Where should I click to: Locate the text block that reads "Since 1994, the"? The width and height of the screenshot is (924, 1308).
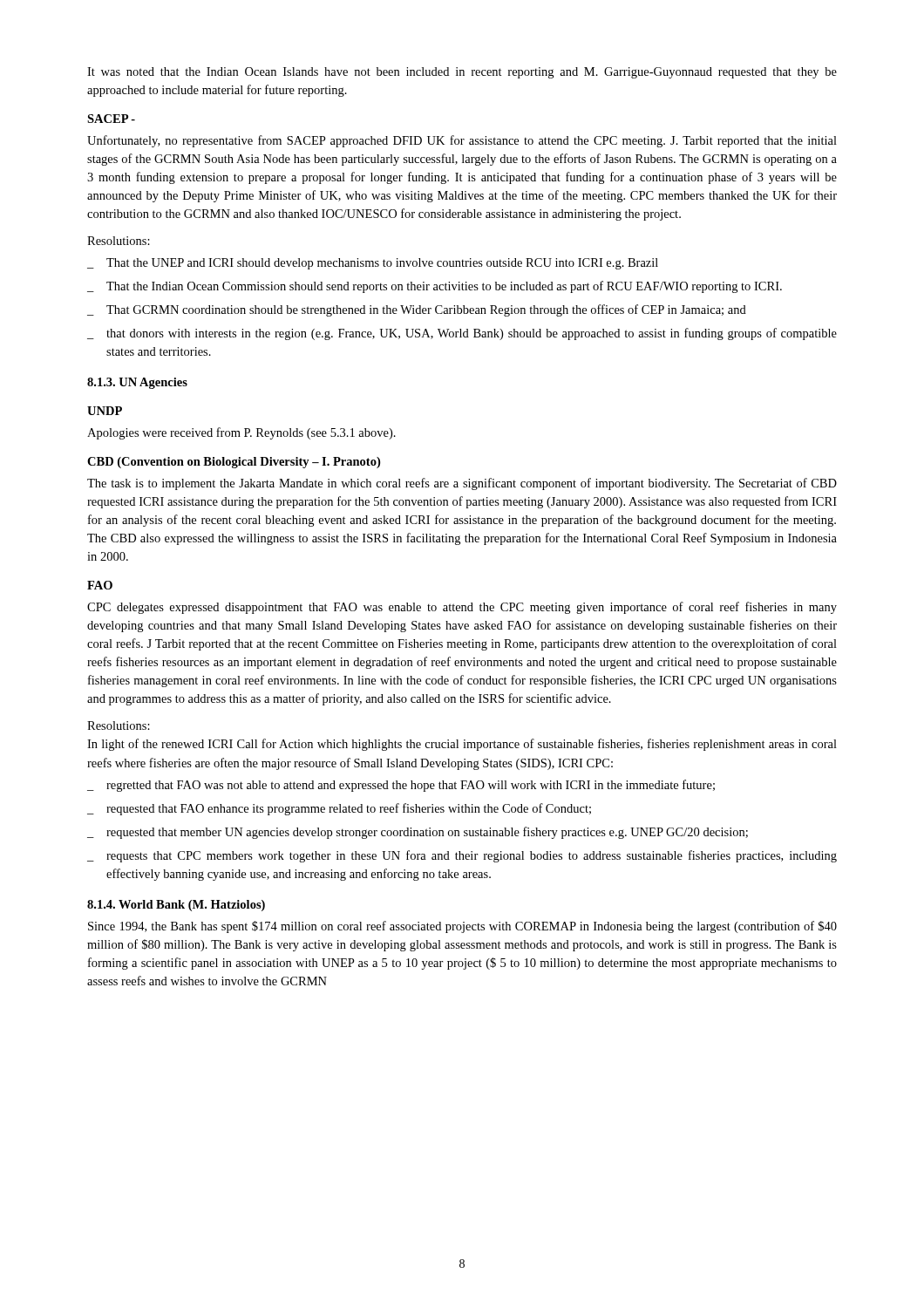pyautogui.click(x=462, y=954)
